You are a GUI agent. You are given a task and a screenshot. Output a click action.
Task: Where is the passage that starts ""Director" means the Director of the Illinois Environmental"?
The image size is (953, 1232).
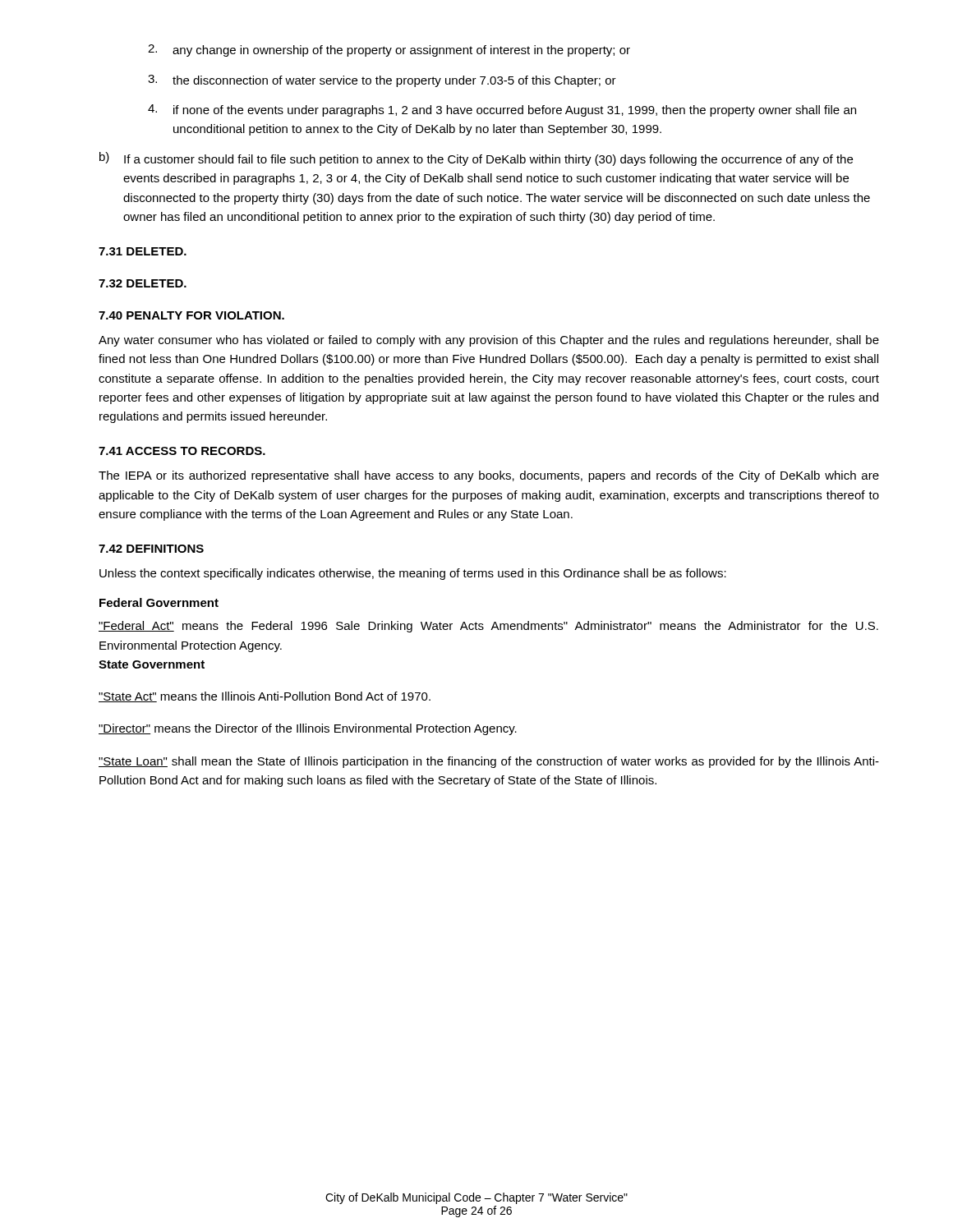(x=308, y=728)
